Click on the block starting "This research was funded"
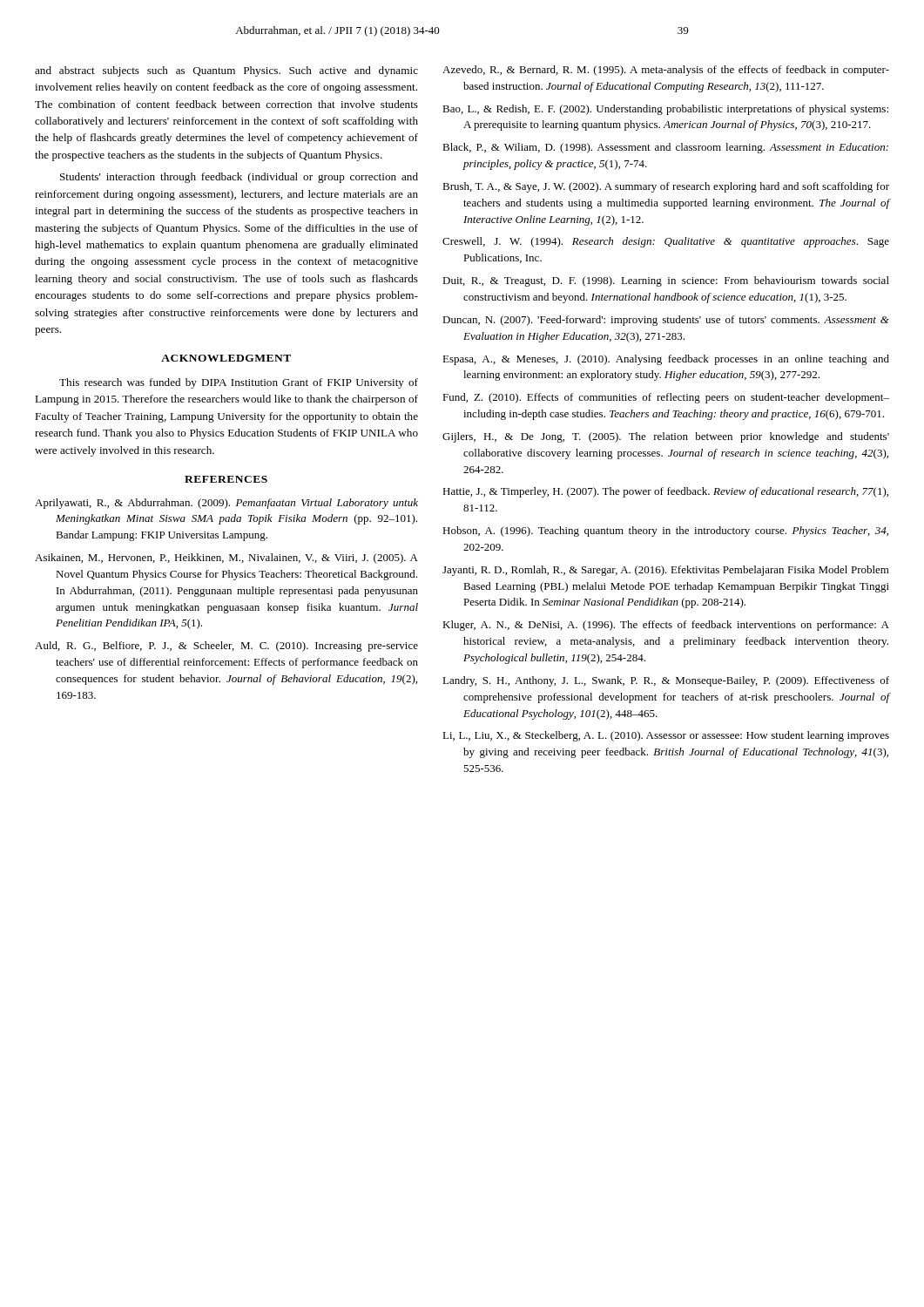Image resolution: width=924 pixels, height=1307 pixels. pyautogui.click(x=226, y=416)
